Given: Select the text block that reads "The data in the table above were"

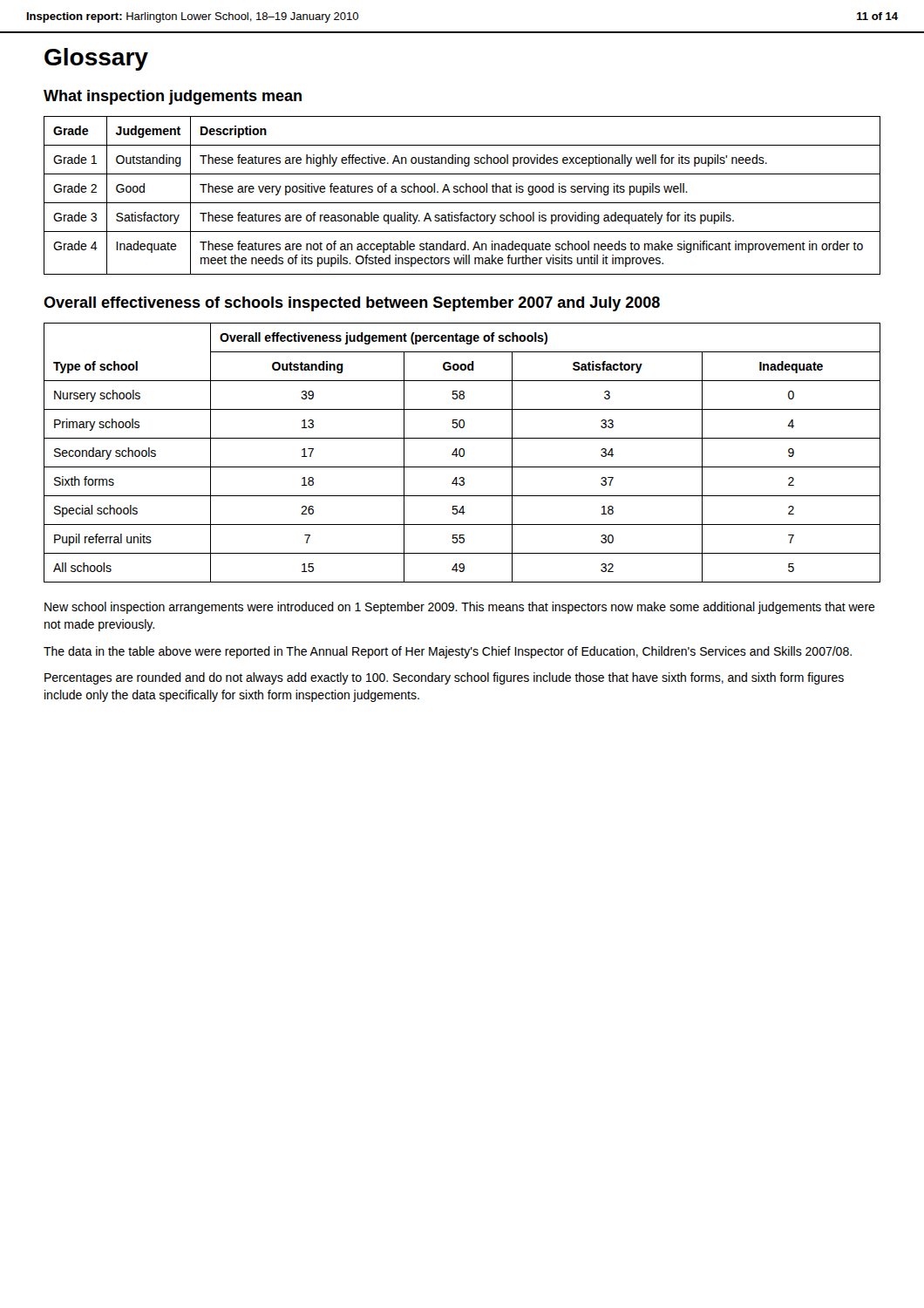Looking at the screenshot, I should 448,651.
